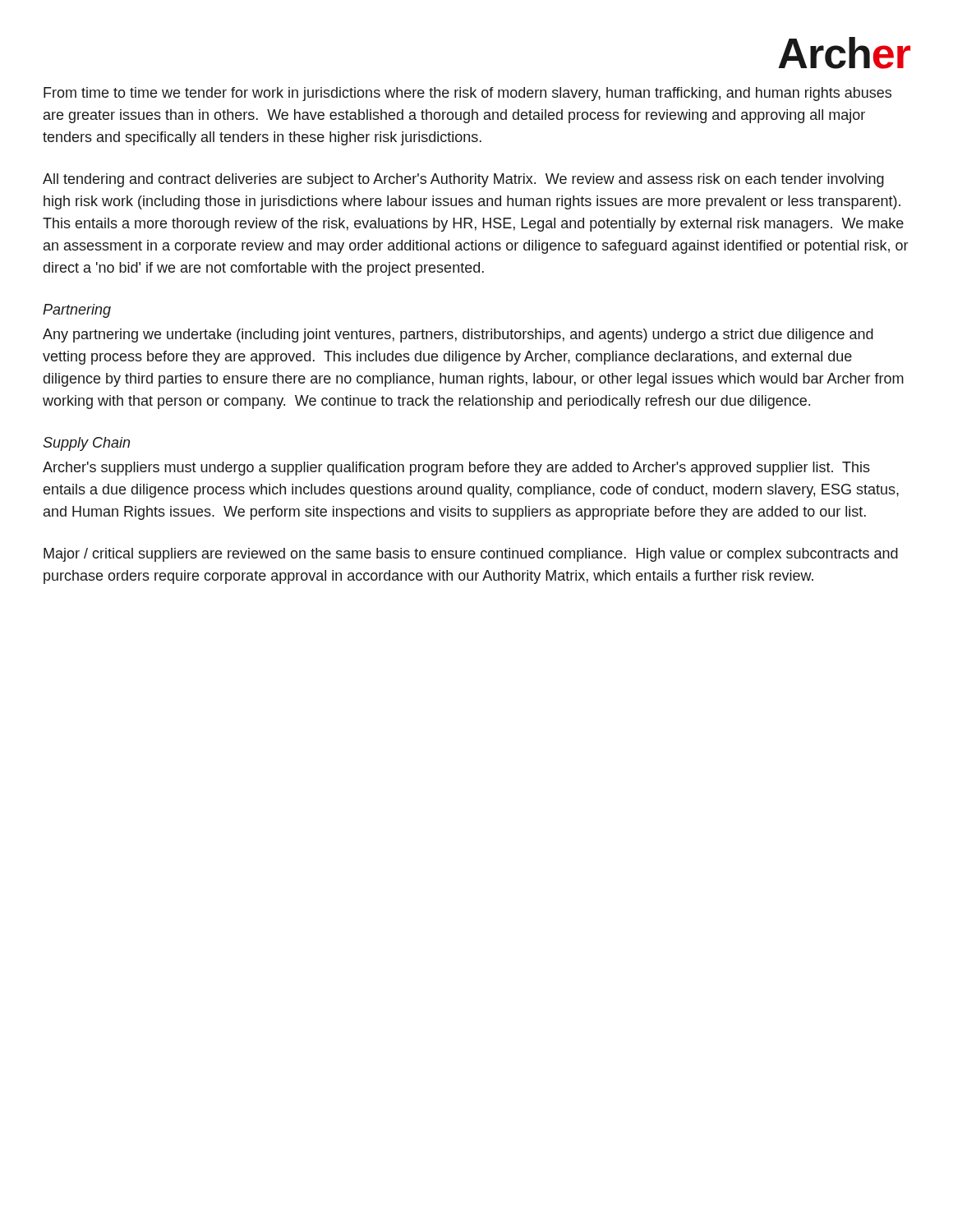
Task: Find the element starting "All tendering and contract deliveries"
Action: (475, 223)
